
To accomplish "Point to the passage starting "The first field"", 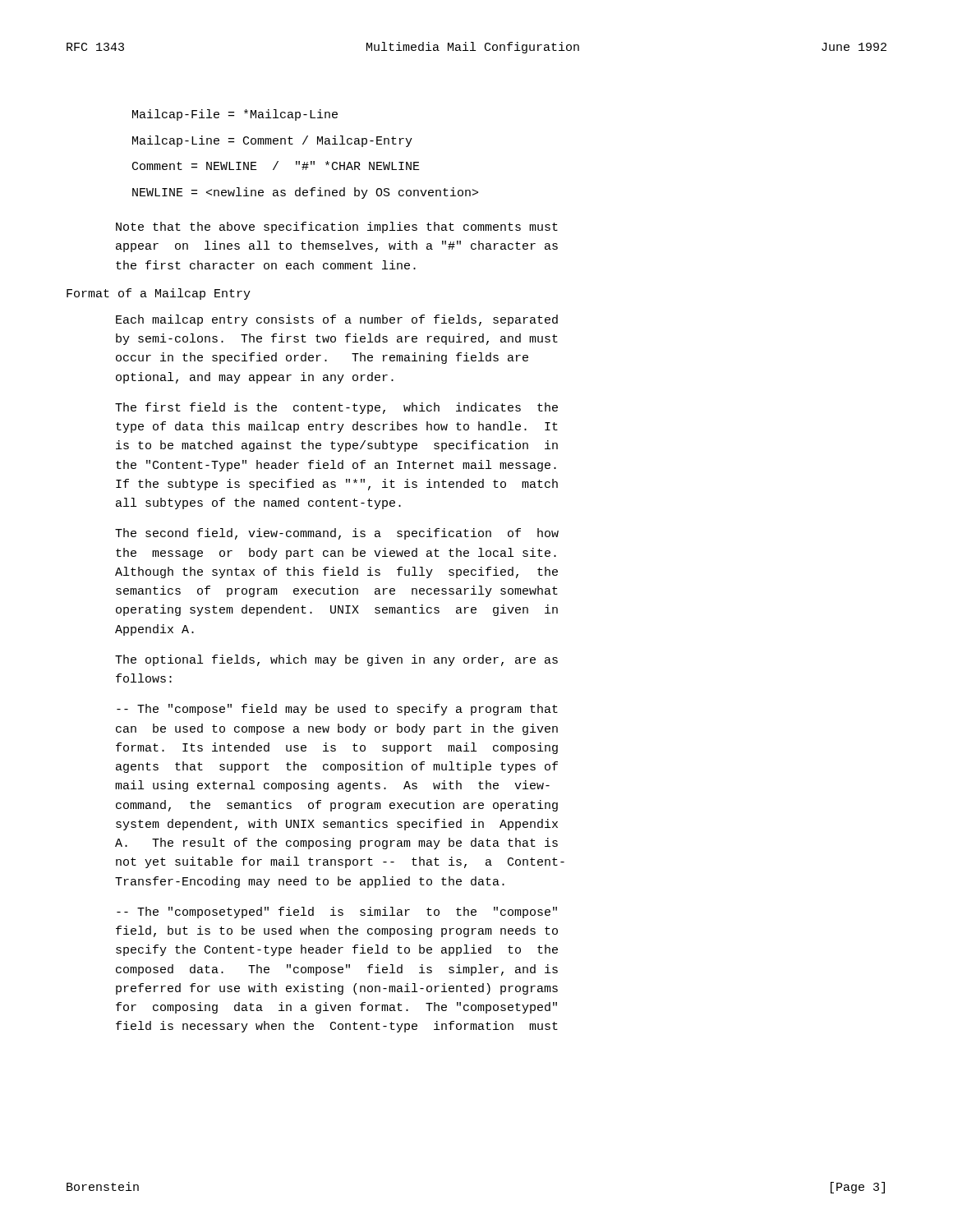I will (337, 456).
